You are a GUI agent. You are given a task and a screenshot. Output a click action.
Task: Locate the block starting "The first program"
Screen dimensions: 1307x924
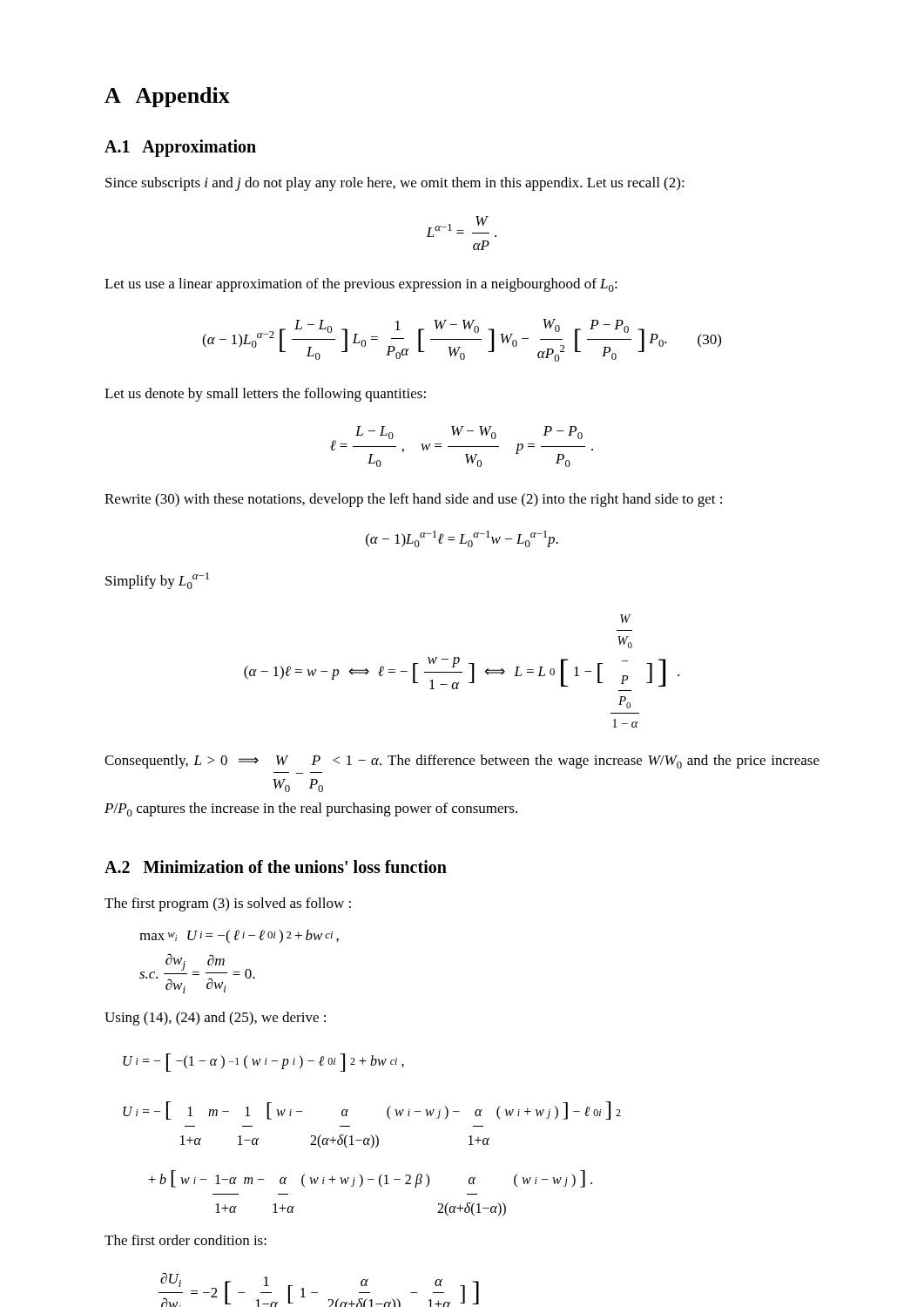pos(228,904)
